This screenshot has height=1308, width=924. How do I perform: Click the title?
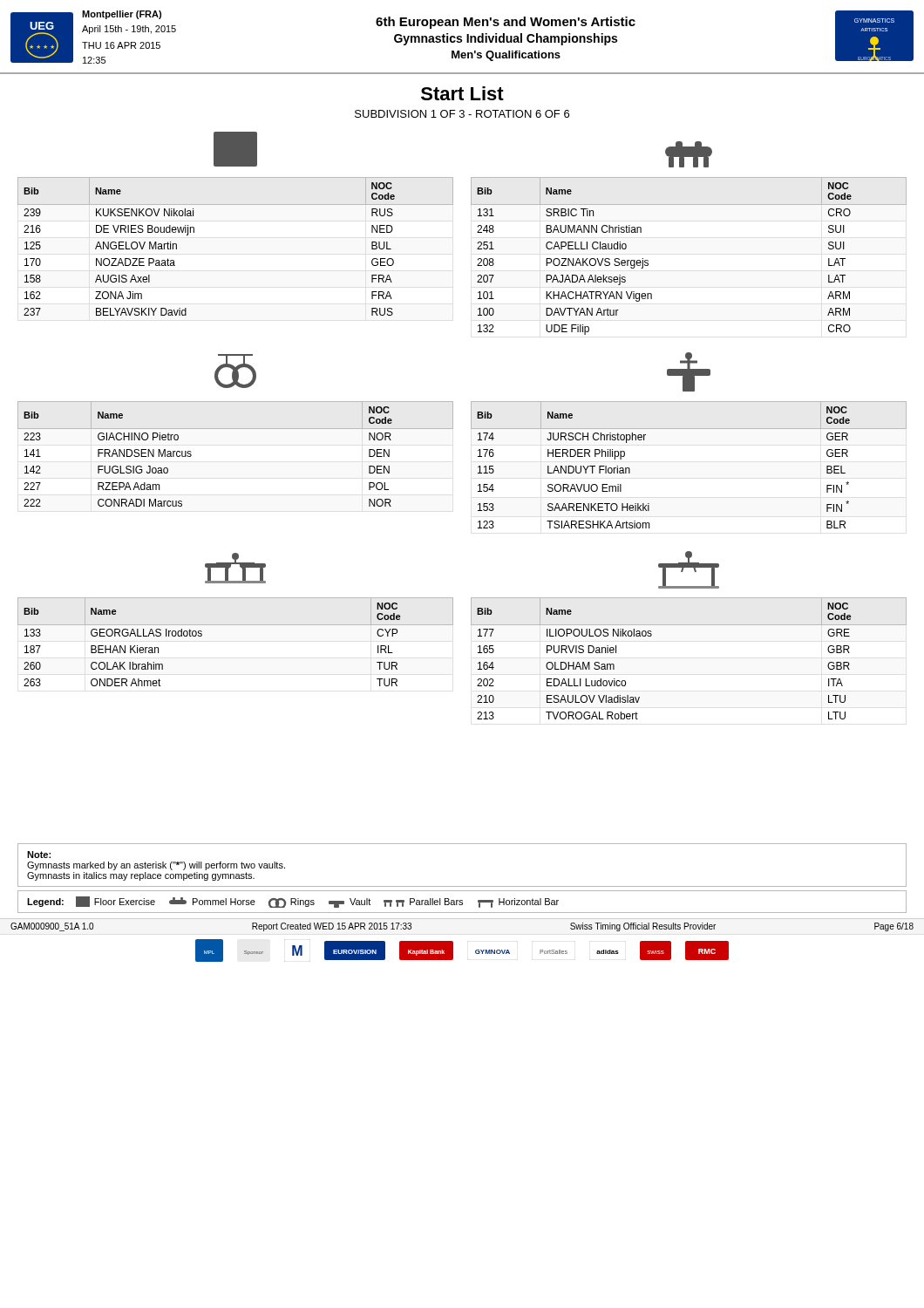[x=462, y=94]
